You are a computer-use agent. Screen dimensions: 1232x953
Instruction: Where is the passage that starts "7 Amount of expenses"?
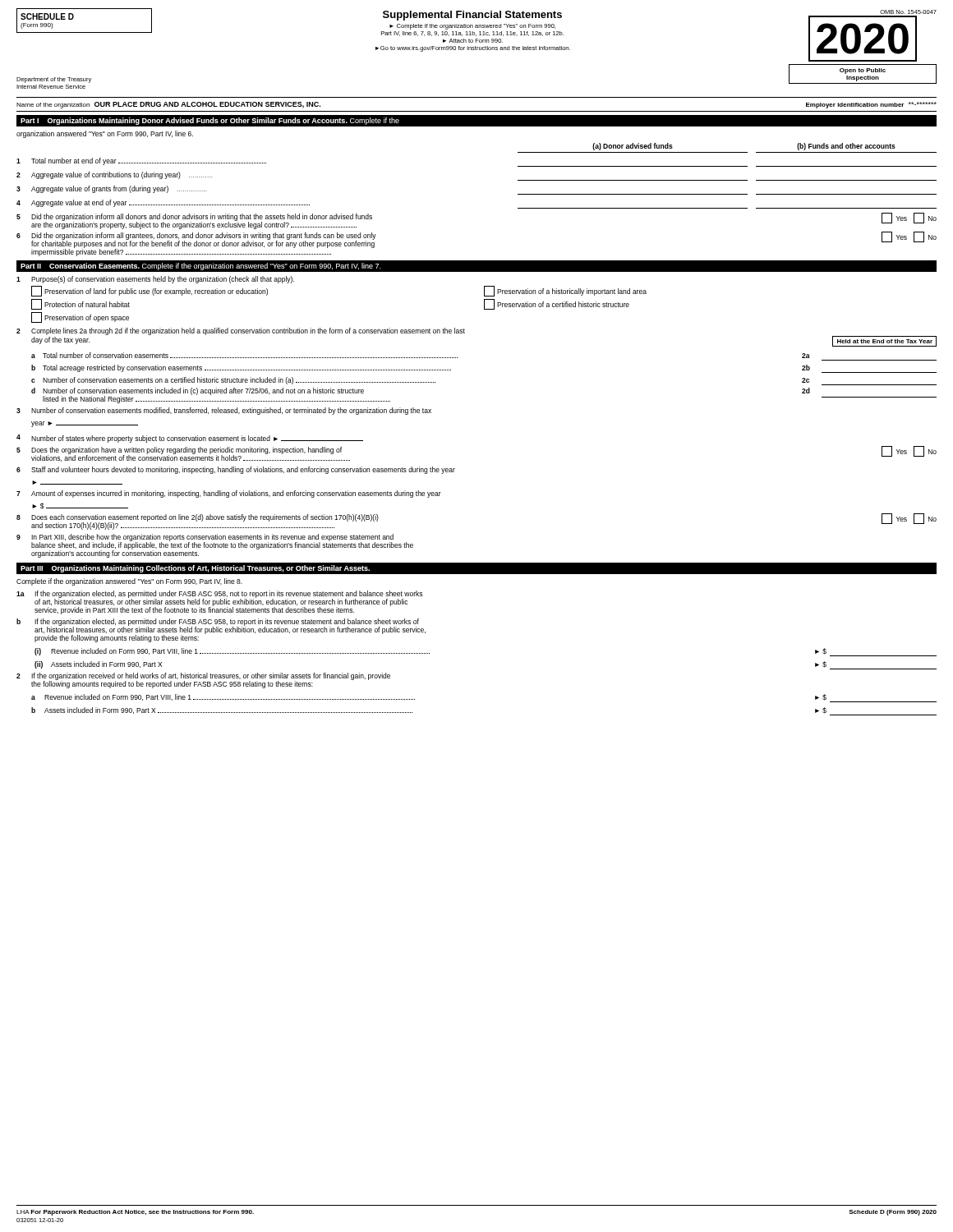click(229, 494)
